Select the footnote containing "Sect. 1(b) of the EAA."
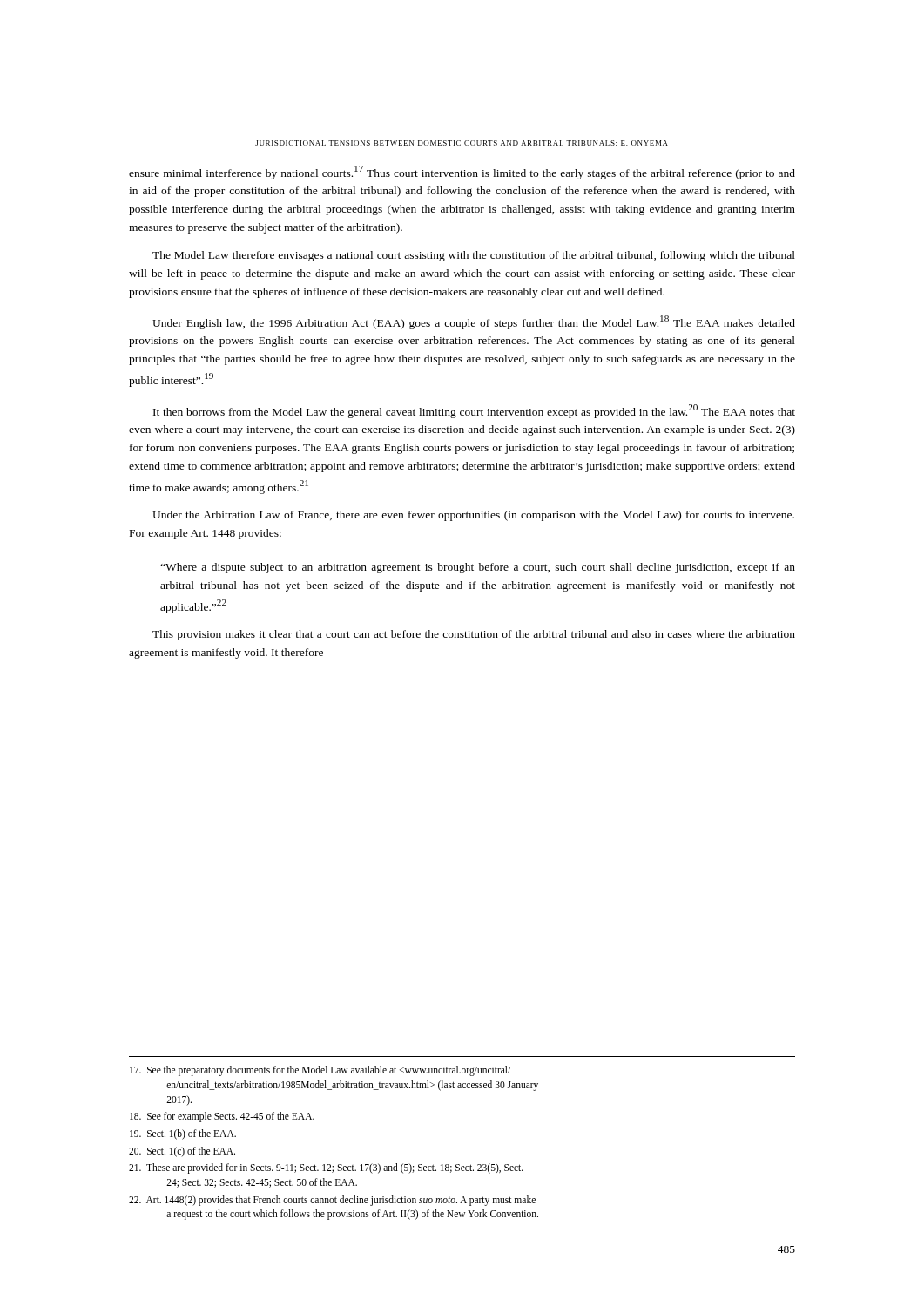The image size is (924, 1307). [183, 1134]
